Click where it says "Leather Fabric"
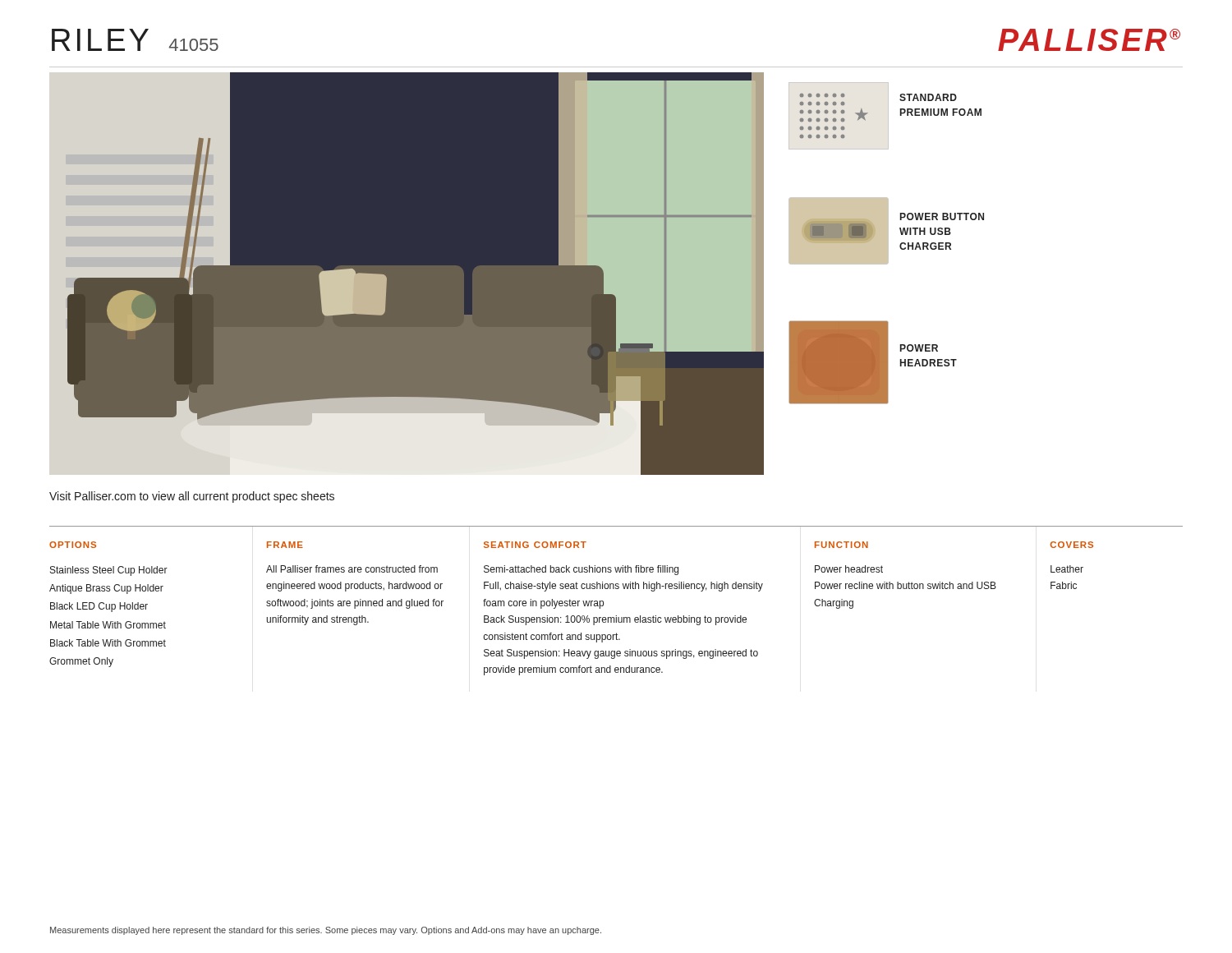This screenshot has height=953, width=1232. 1067,578
